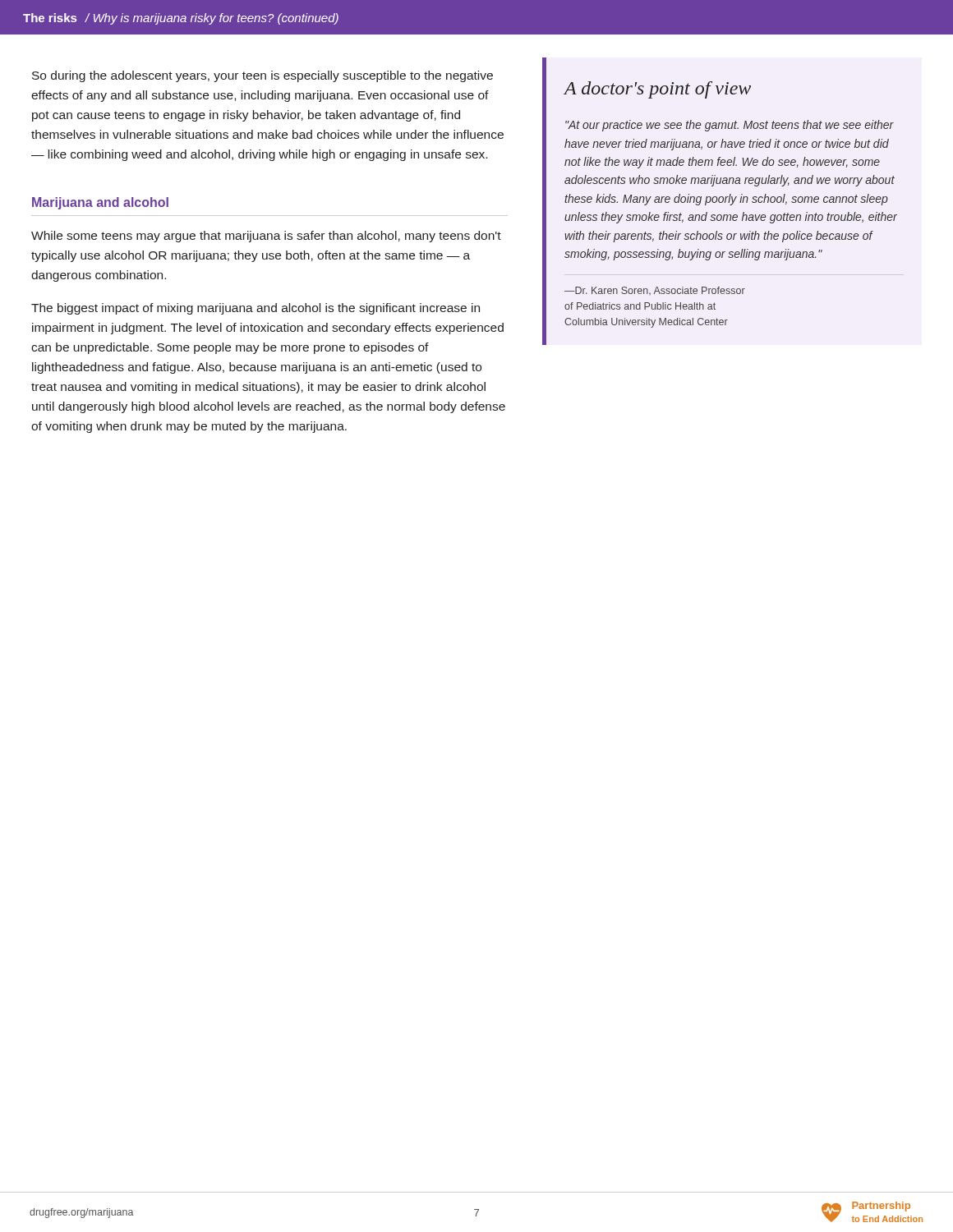This screenshot has width=953, height=1232.
Task: Navigate to the passage starting ""At our practice"
Action: tap(731, 189)
